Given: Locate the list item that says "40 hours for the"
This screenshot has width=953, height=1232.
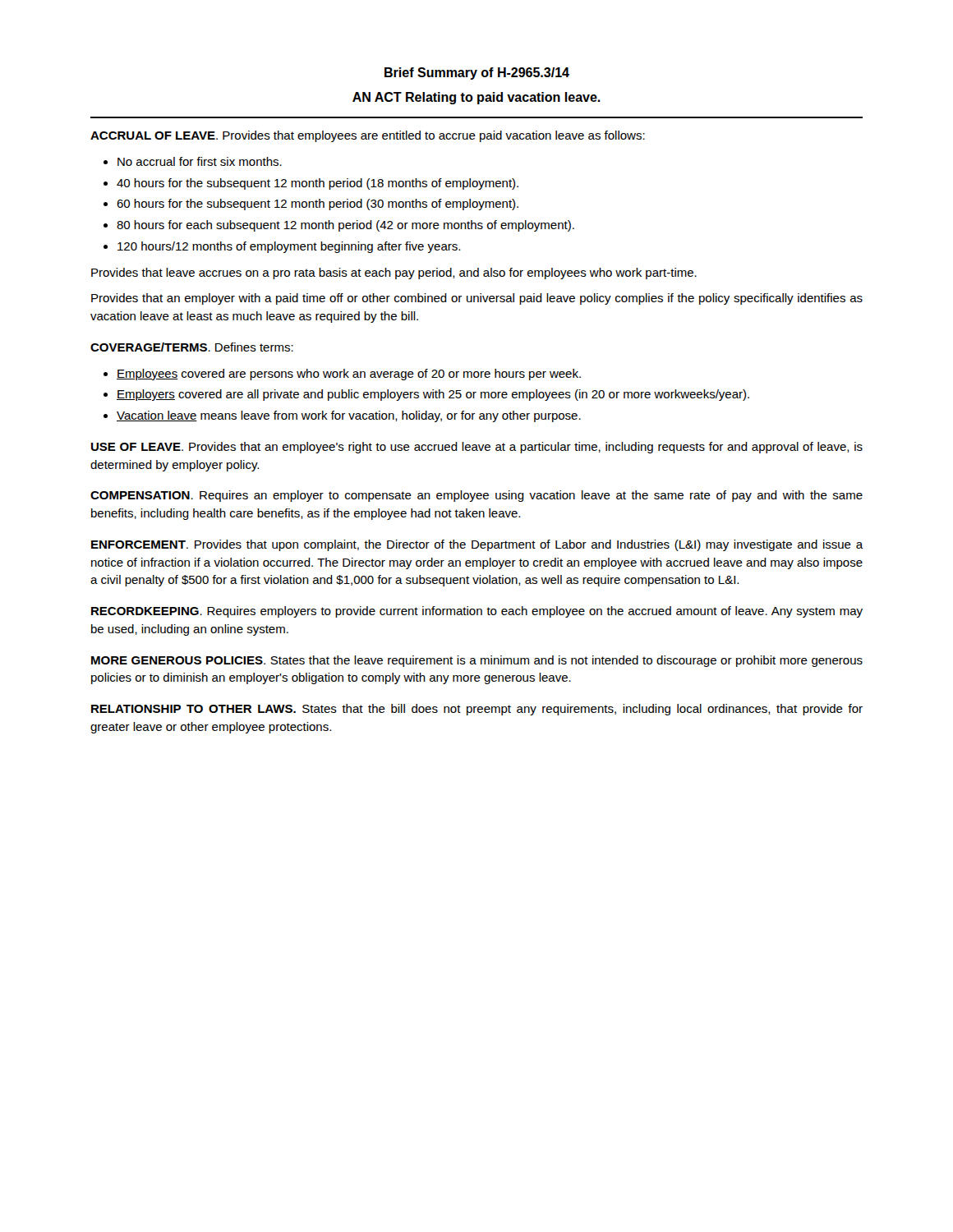Looking at the screenshot, I should [x=318, y=182].
